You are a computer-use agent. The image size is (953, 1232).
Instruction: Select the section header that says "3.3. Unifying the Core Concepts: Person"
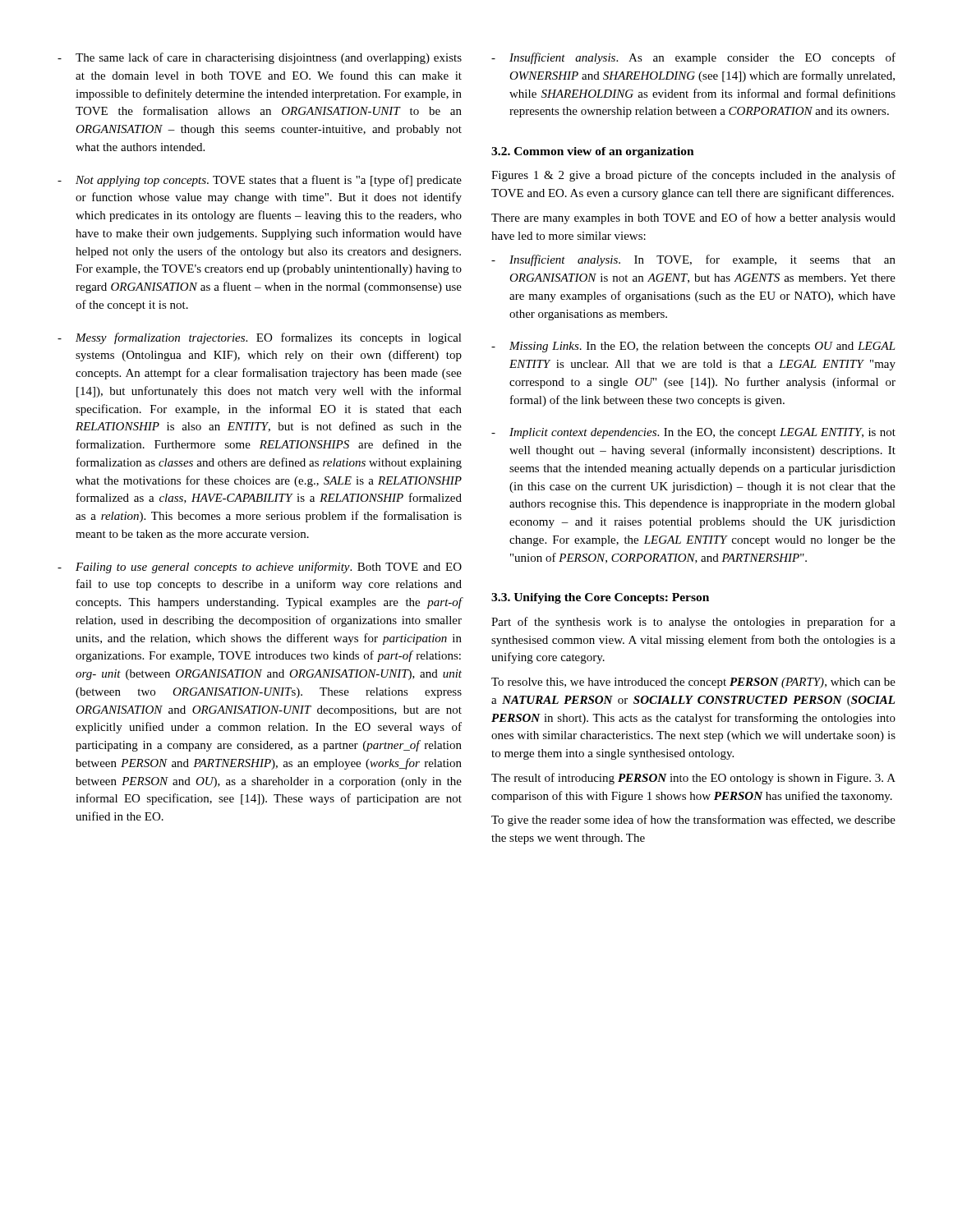[x=600, y=597]
